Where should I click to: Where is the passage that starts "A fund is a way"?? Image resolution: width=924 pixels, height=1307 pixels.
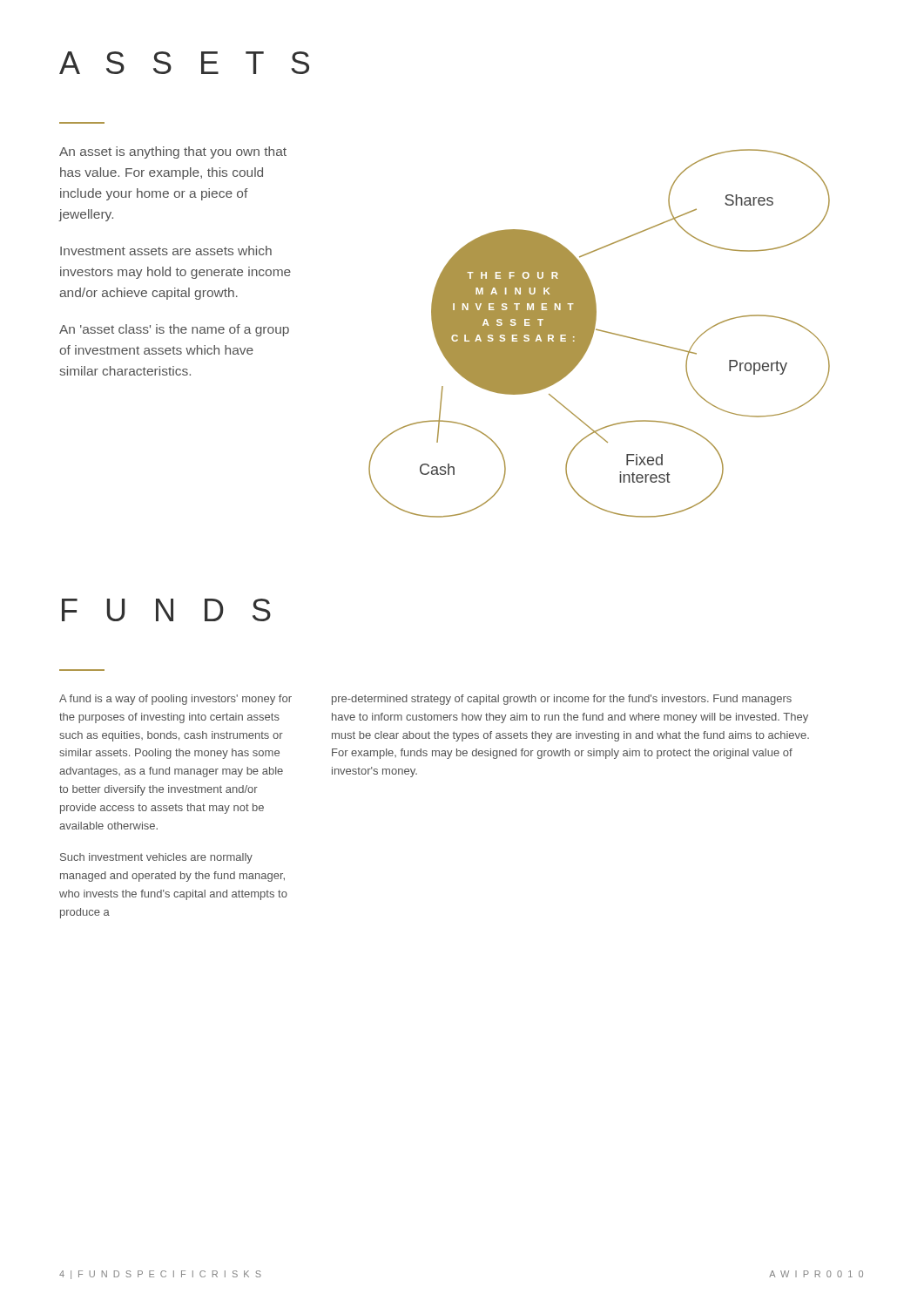(177, 806)
